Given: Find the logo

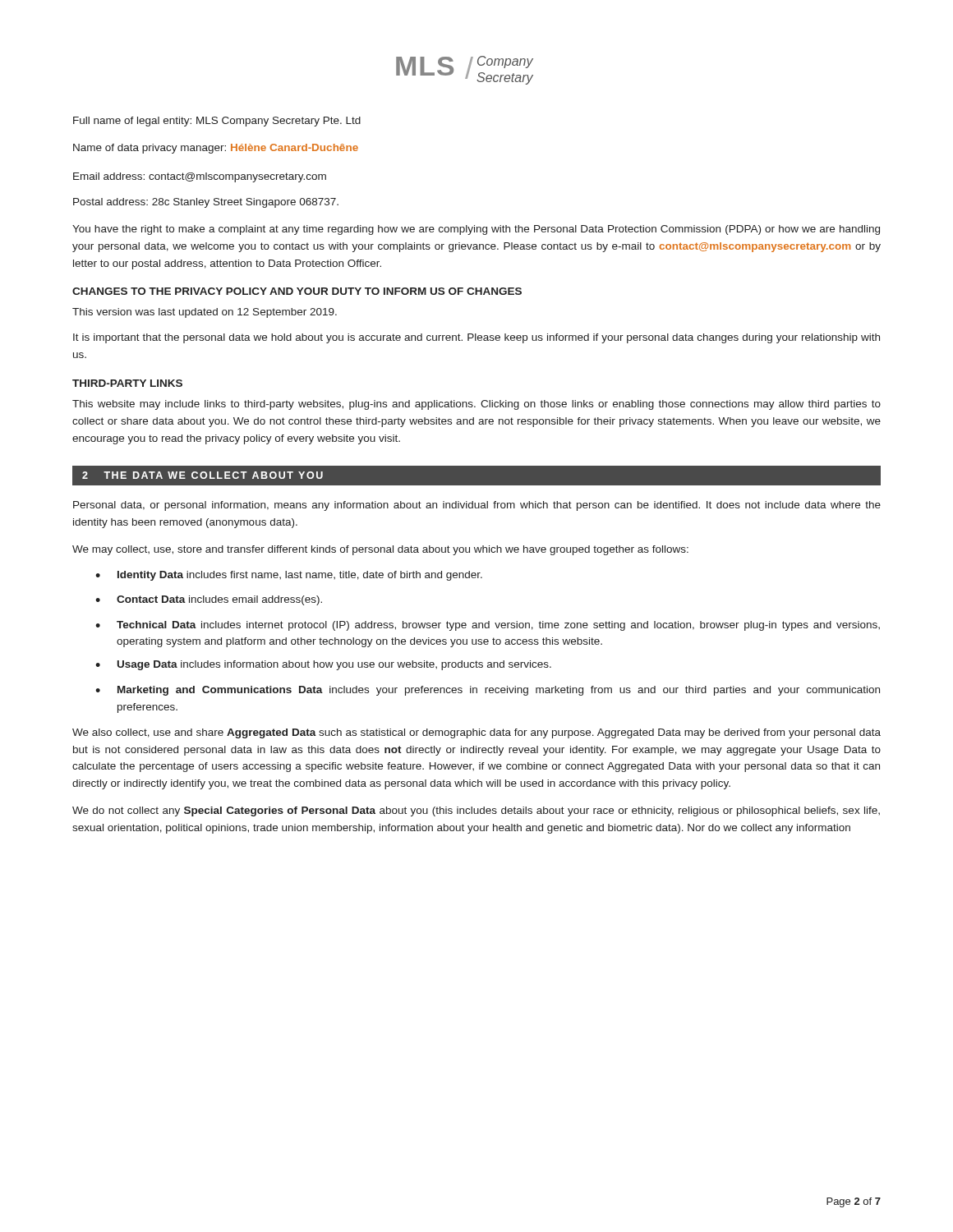Looking at the screenshot, I should coord(476,69).
